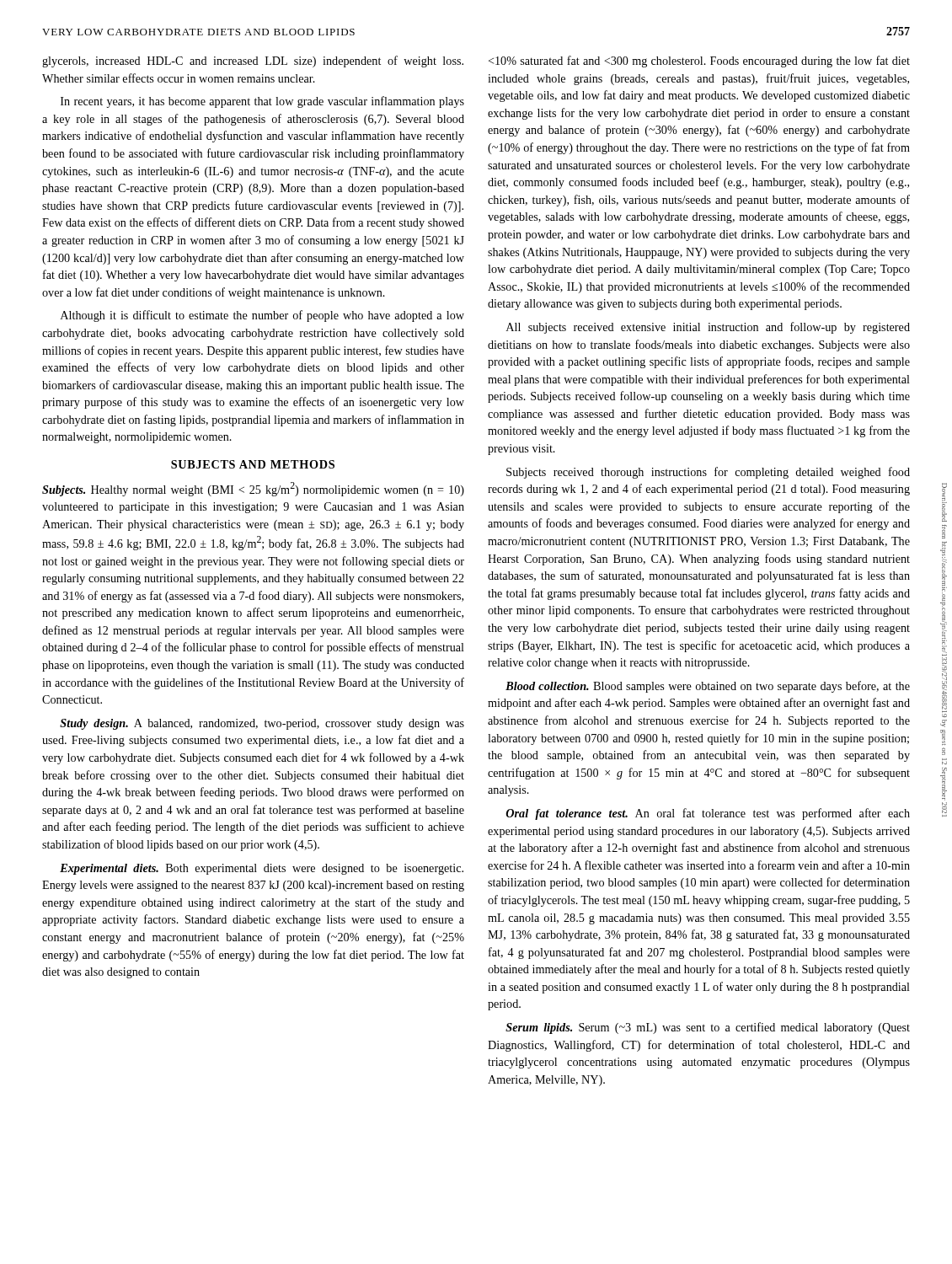Where is the passage that starts "1 kg from the previous visit."?

(x=699, y=570)
